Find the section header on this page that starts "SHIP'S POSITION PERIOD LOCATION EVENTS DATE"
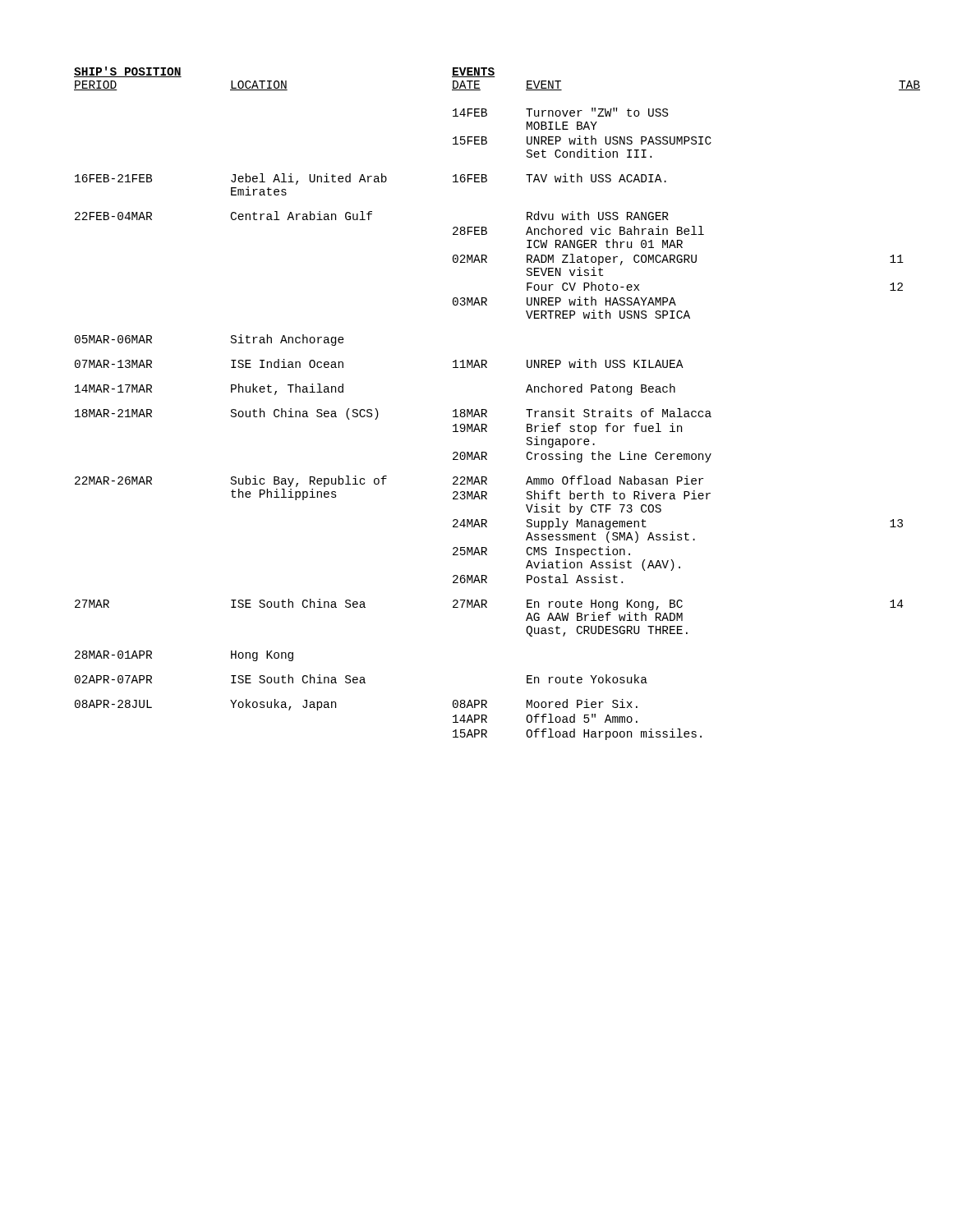Viewport: 953px width, 1232px height. pyautogui.click(x=476, y=79)
